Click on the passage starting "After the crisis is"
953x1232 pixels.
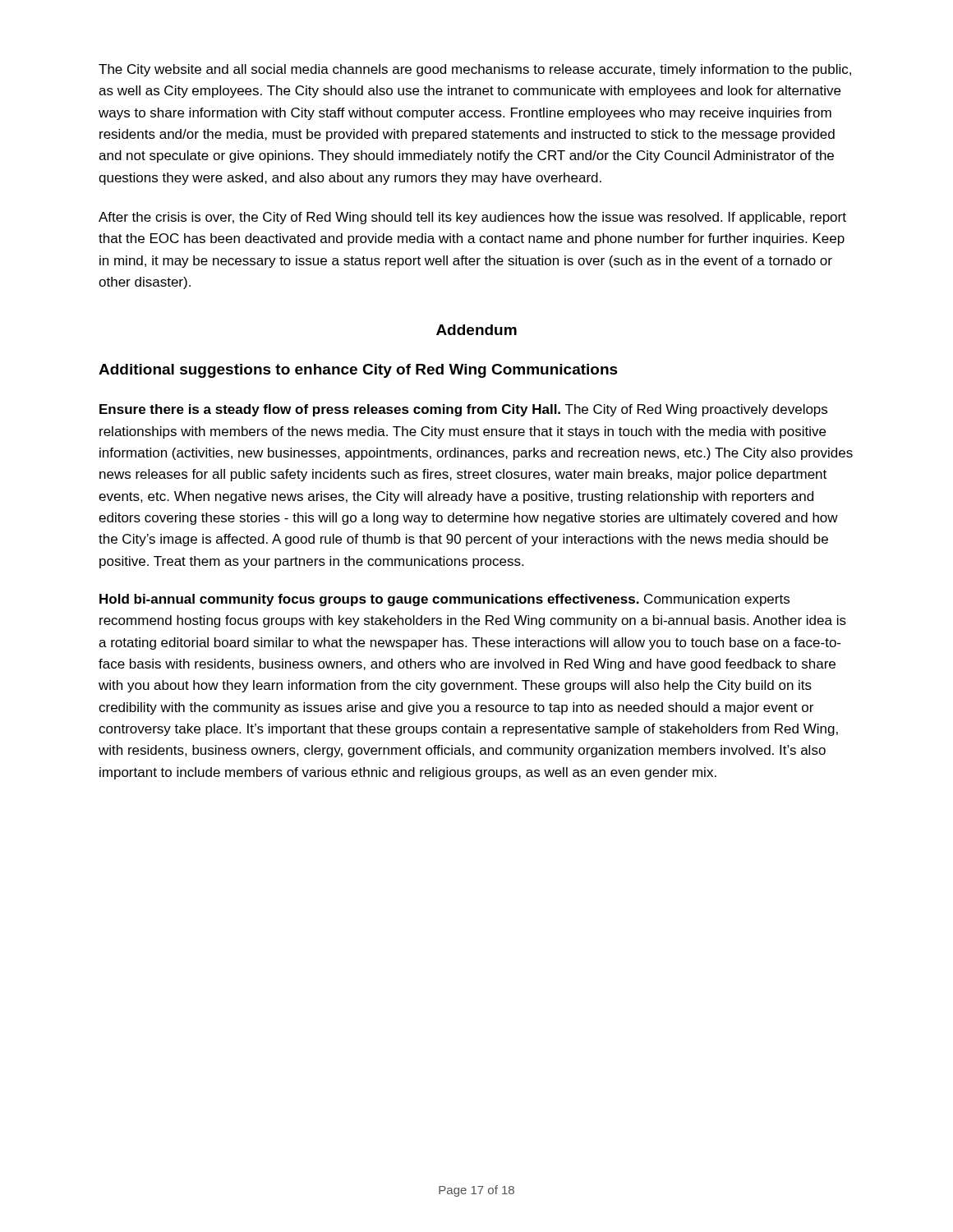472,250
